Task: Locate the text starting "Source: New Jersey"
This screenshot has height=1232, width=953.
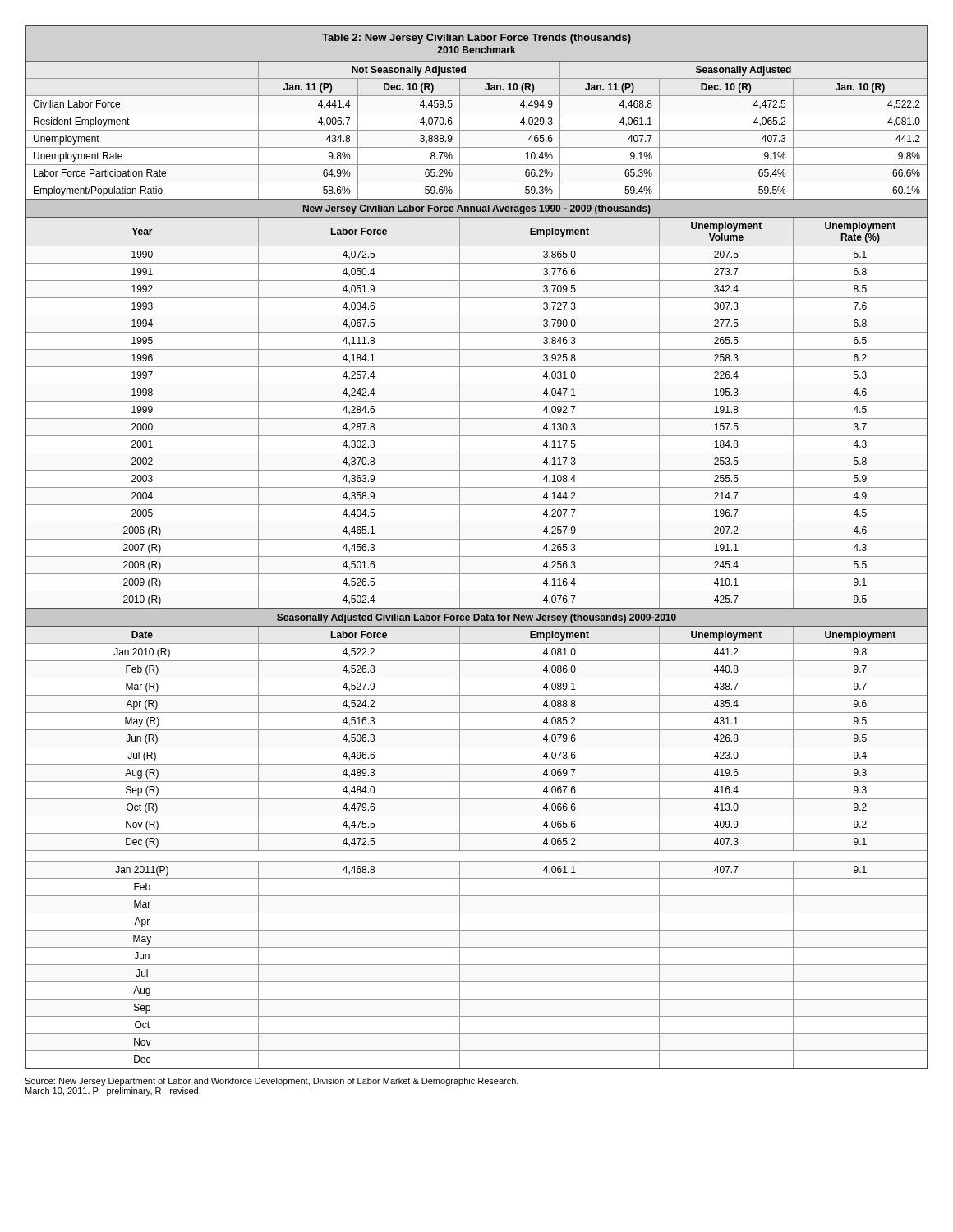Action: click(x=272, y=1086)
